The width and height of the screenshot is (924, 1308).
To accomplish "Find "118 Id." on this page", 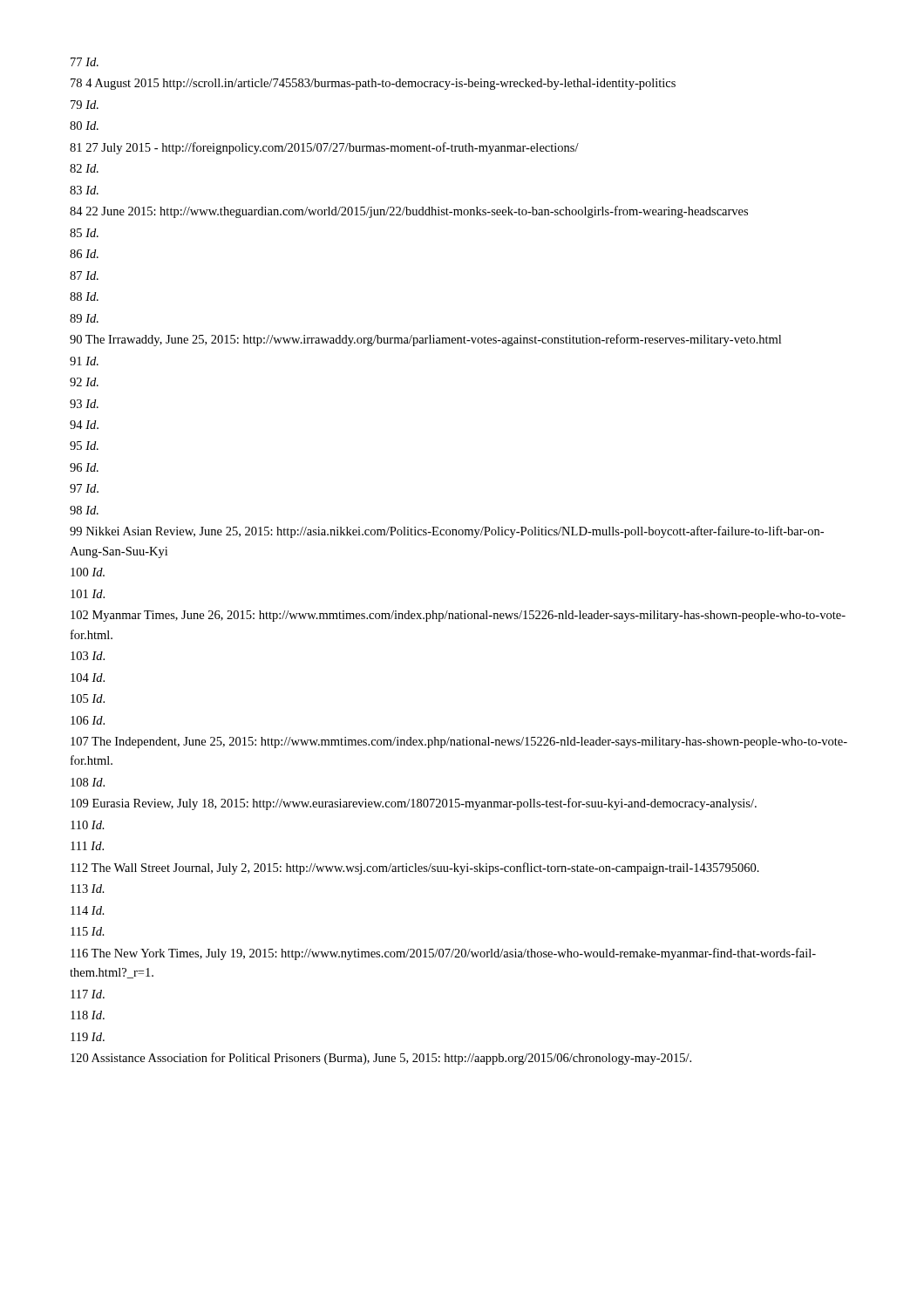I will [87, 1015].
